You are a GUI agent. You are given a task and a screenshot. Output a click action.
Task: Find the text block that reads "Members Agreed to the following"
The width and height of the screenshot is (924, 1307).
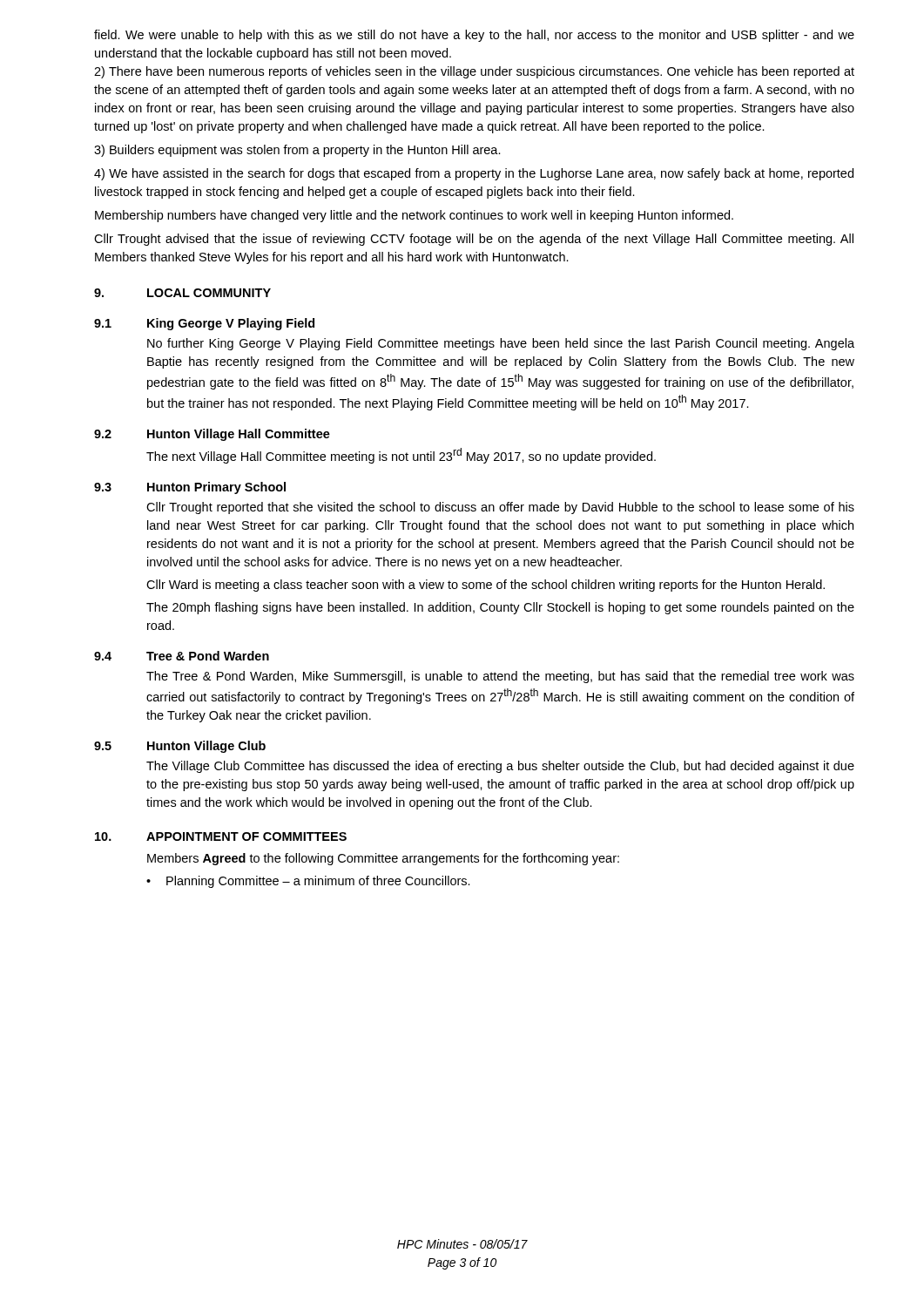tap(383, 858)
